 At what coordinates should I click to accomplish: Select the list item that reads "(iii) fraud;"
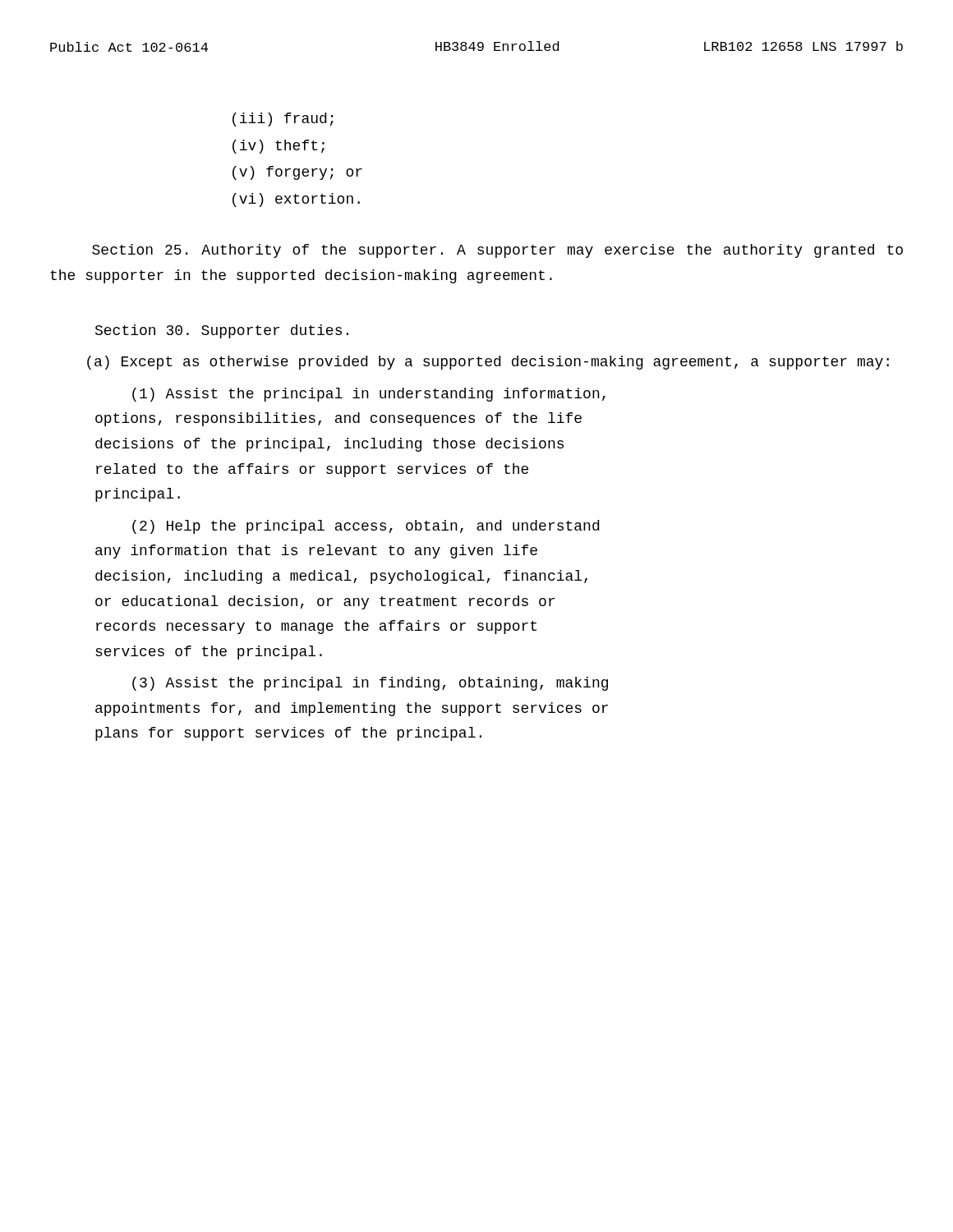point(283,119)
